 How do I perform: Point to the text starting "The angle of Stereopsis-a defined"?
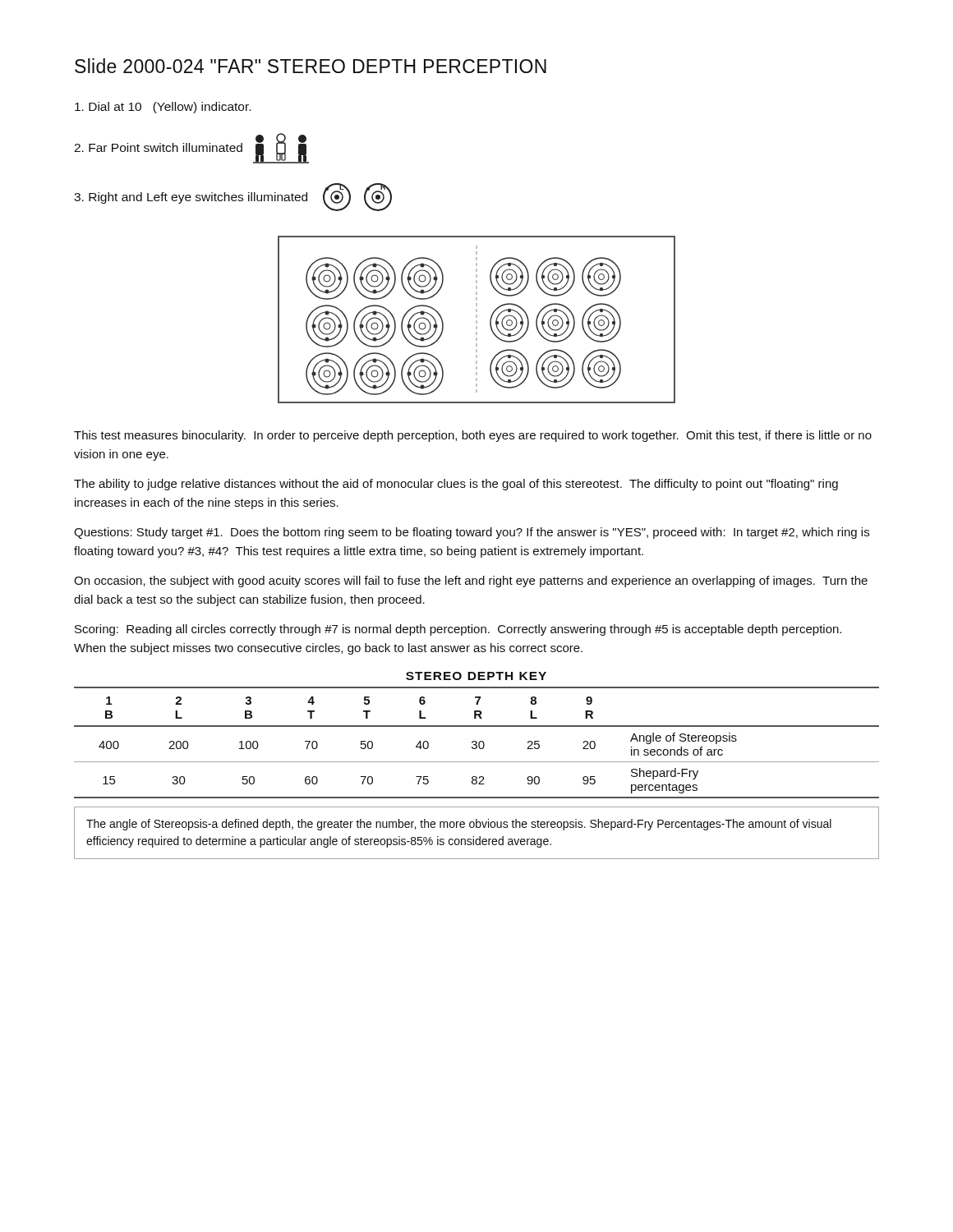(x=459, y=832)
